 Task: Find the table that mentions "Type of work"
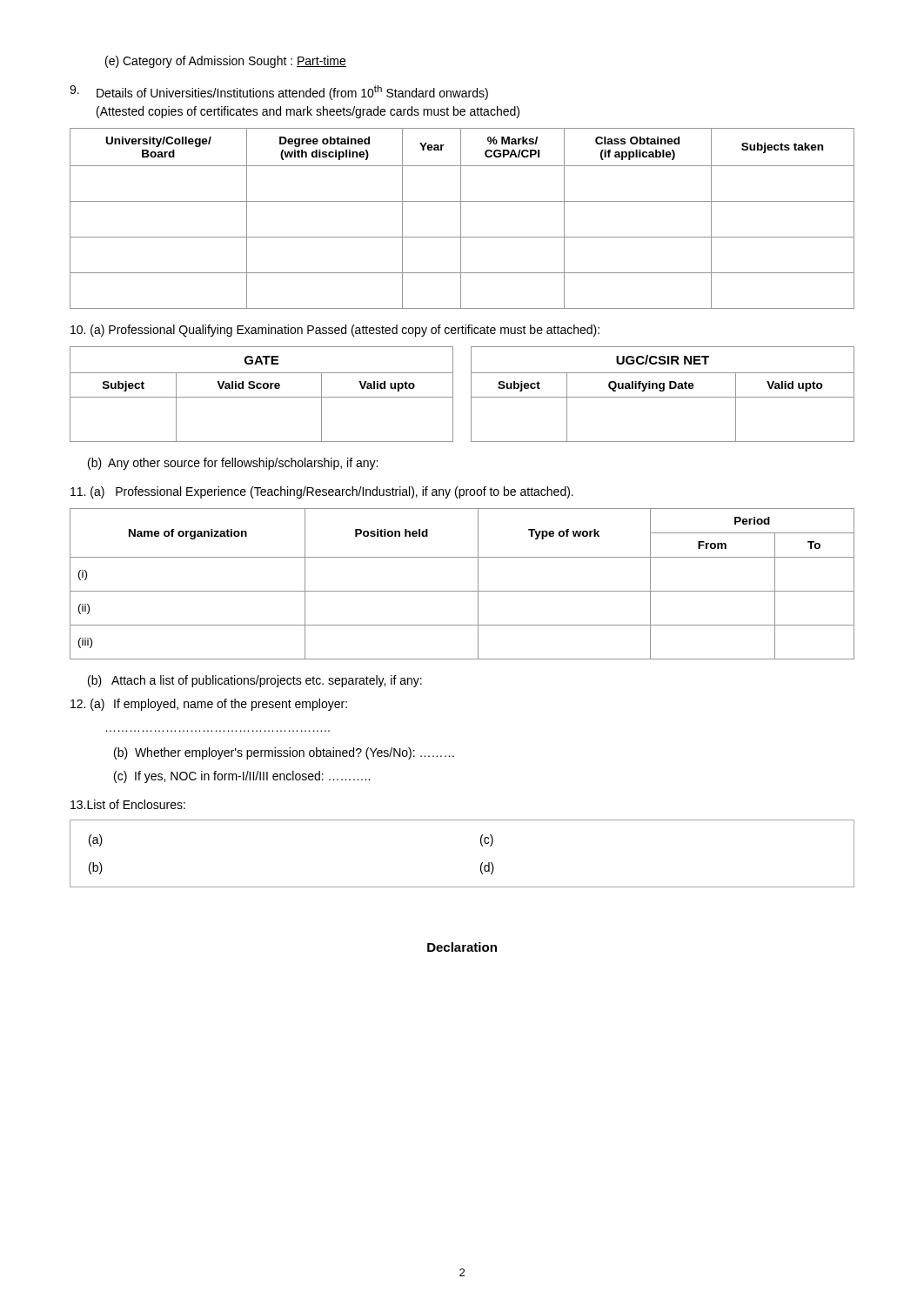coord(462,583)
